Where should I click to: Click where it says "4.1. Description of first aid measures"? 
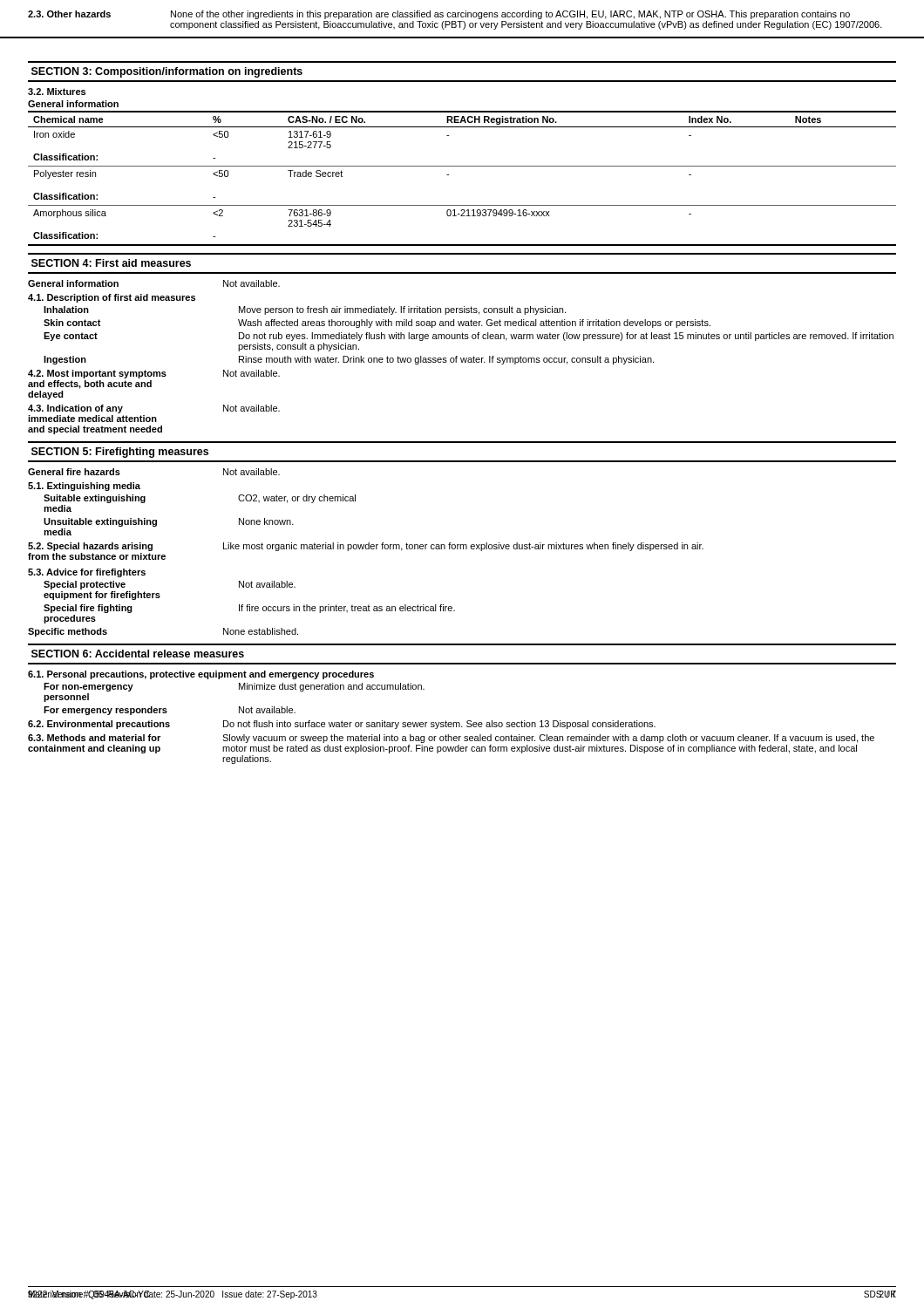click(112, 297)
